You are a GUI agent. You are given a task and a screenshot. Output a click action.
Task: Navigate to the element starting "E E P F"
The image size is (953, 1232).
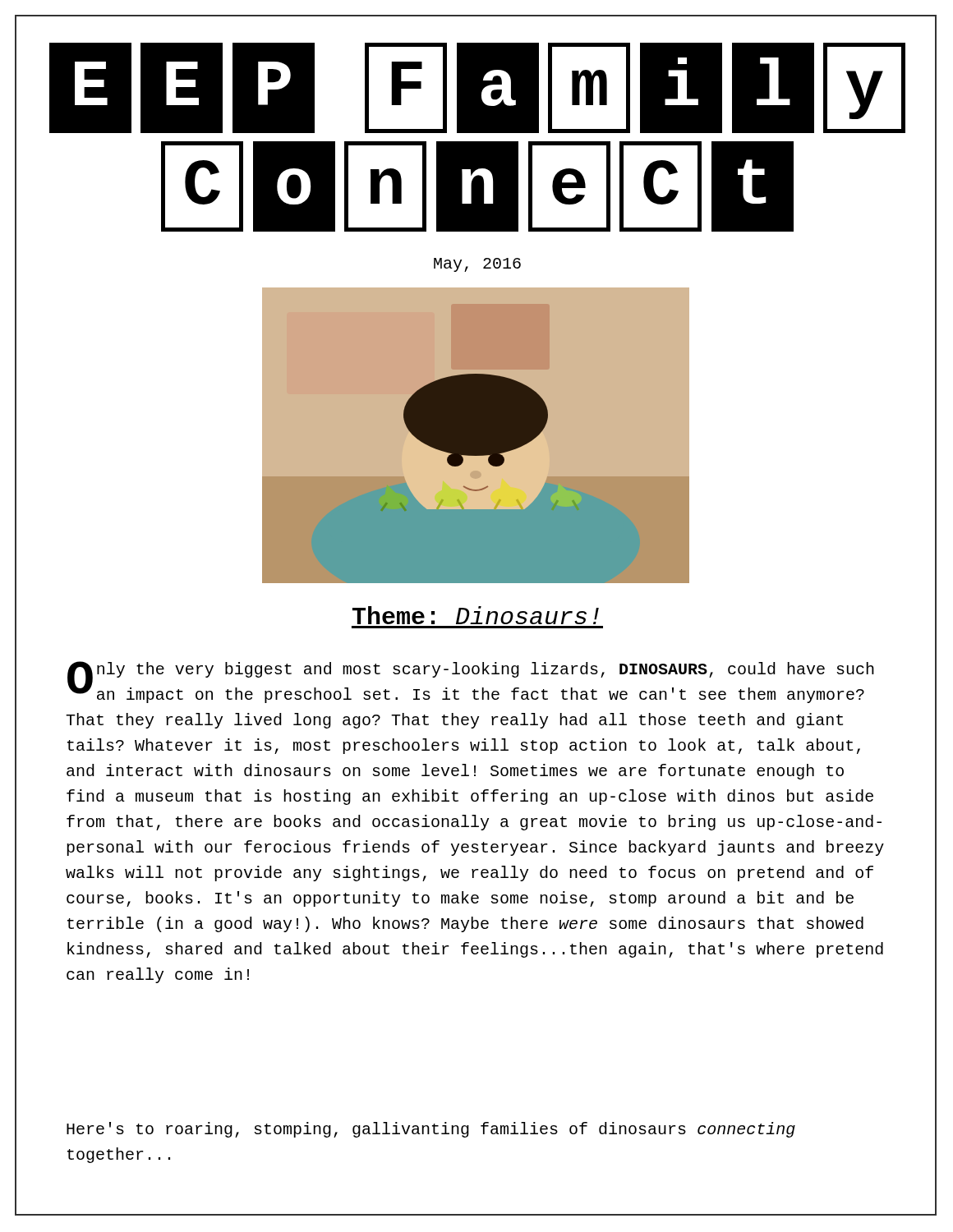coord(477,137)
